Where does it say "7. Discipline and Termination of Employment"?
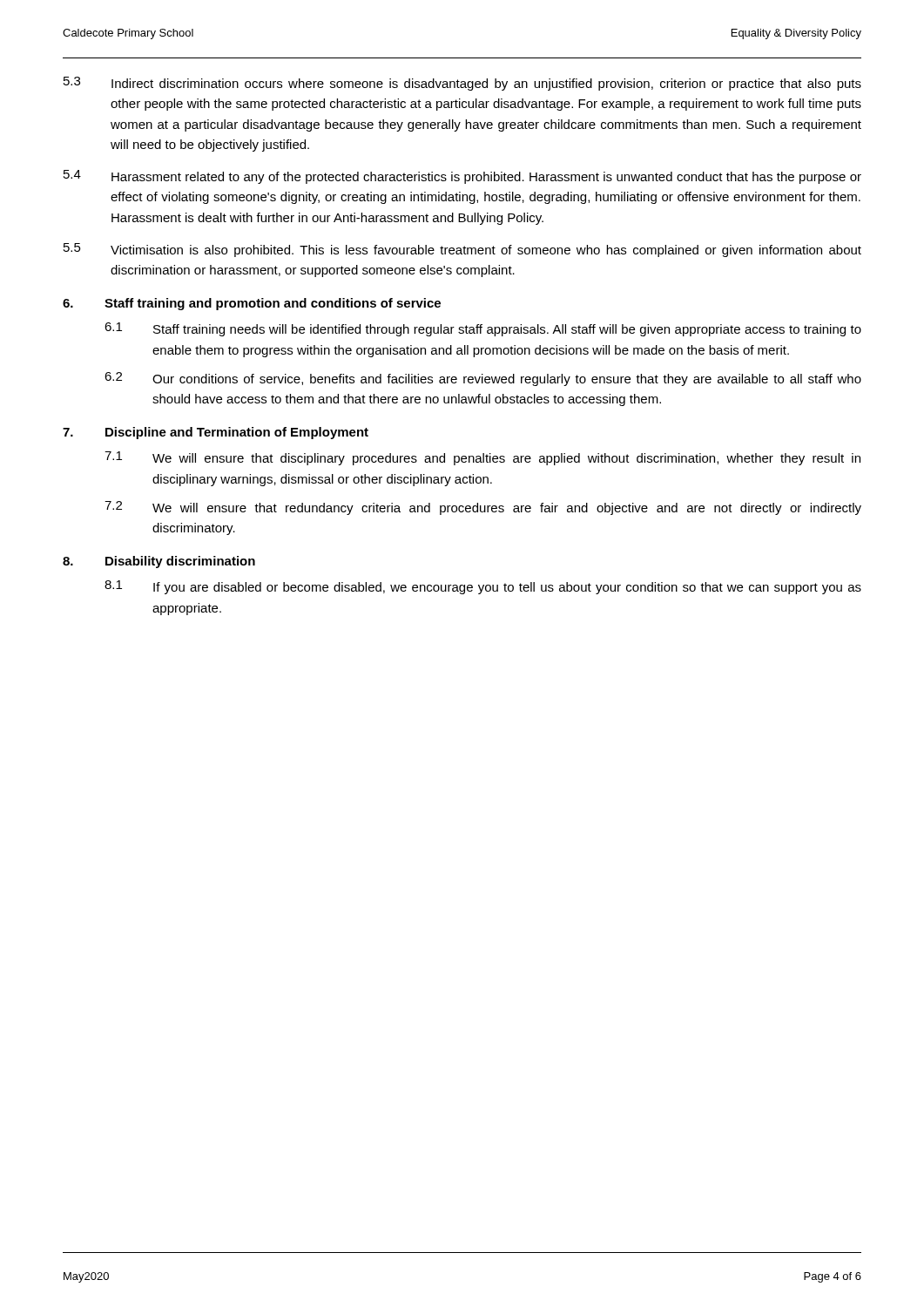This screenshot has width=924, height=1307. 216,433
